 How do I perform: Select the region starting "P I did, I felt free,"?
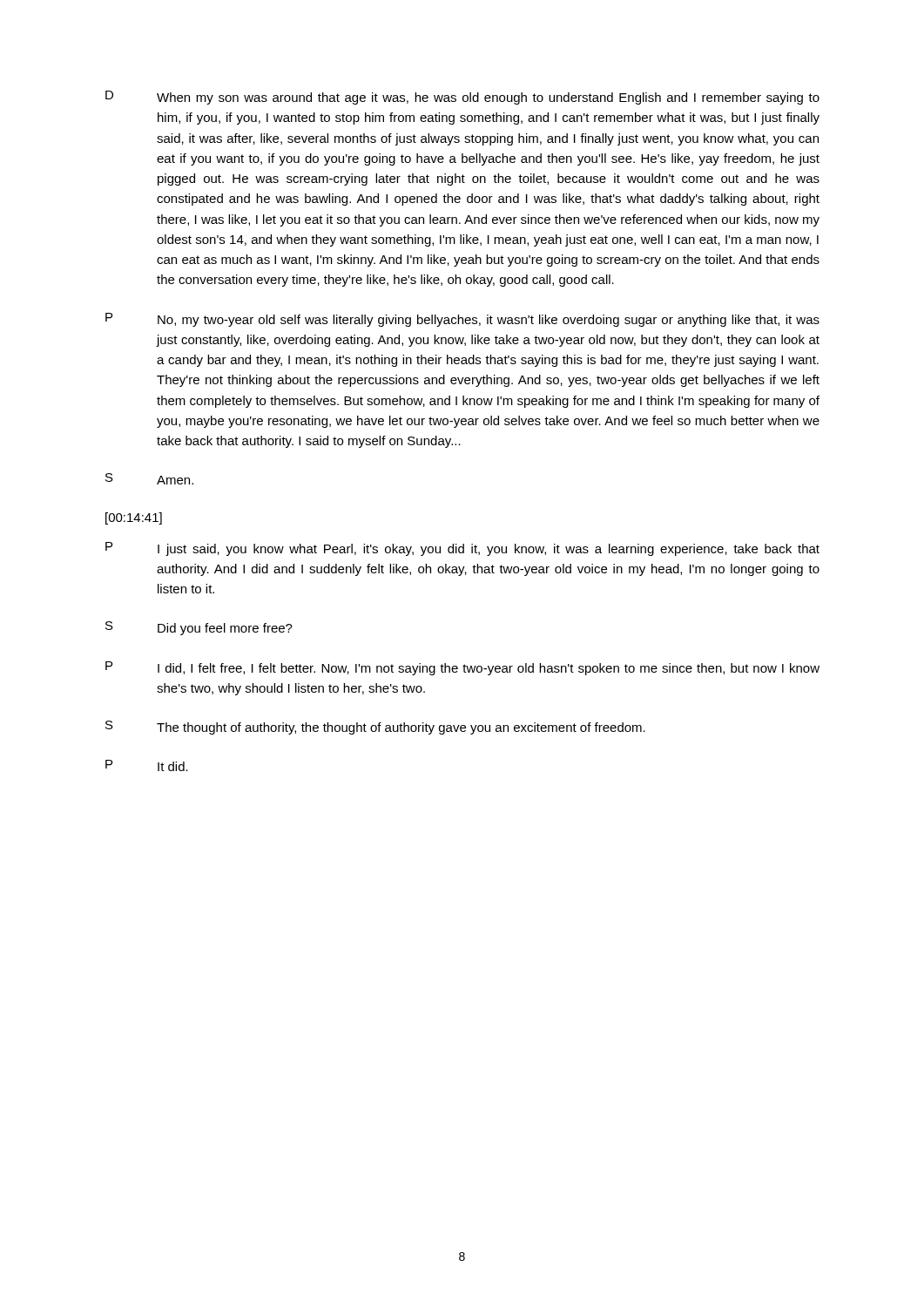[x=462, y=678]
